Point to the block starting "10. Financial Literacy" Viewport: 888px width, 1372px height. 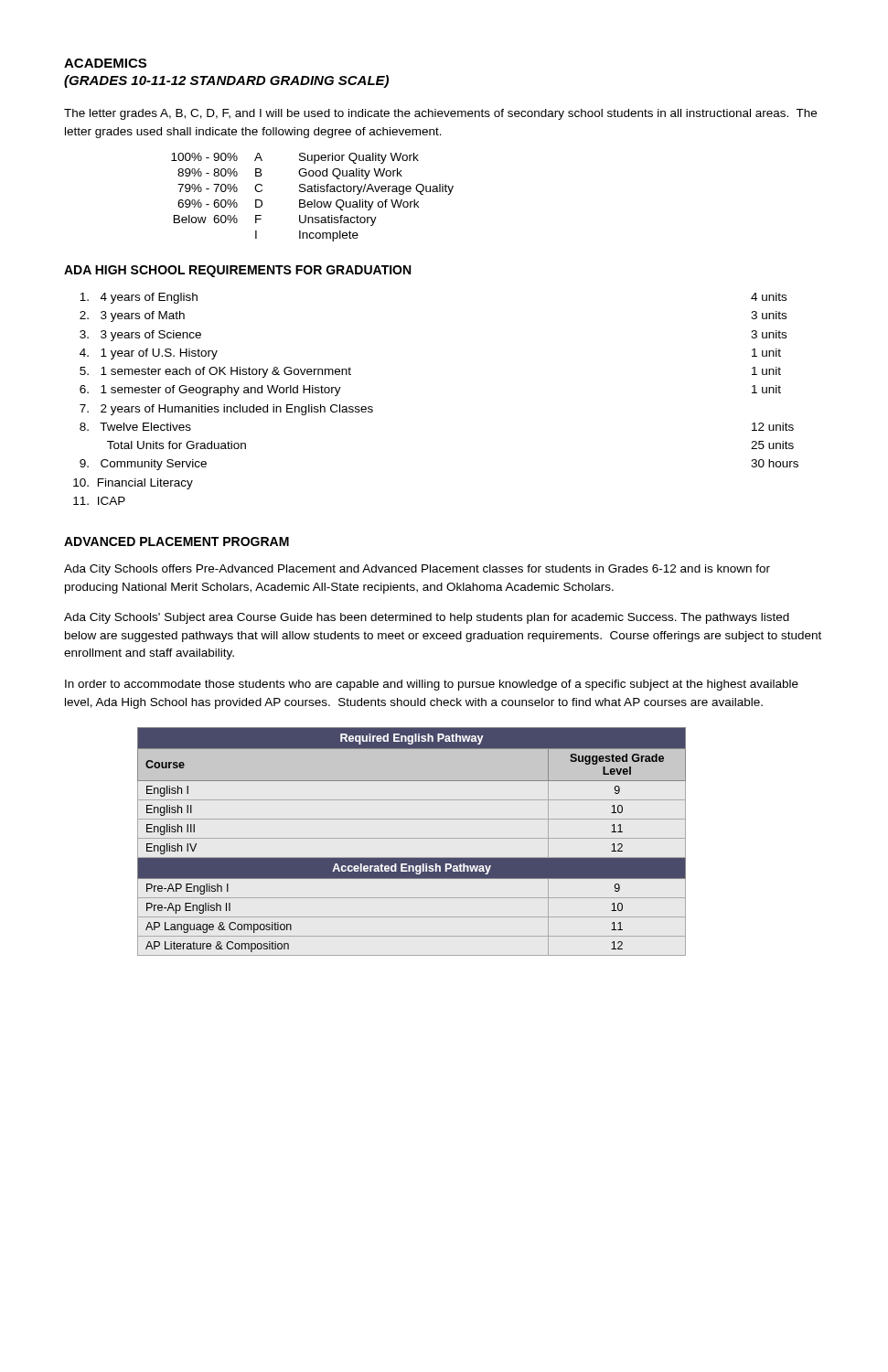[133, 484]
